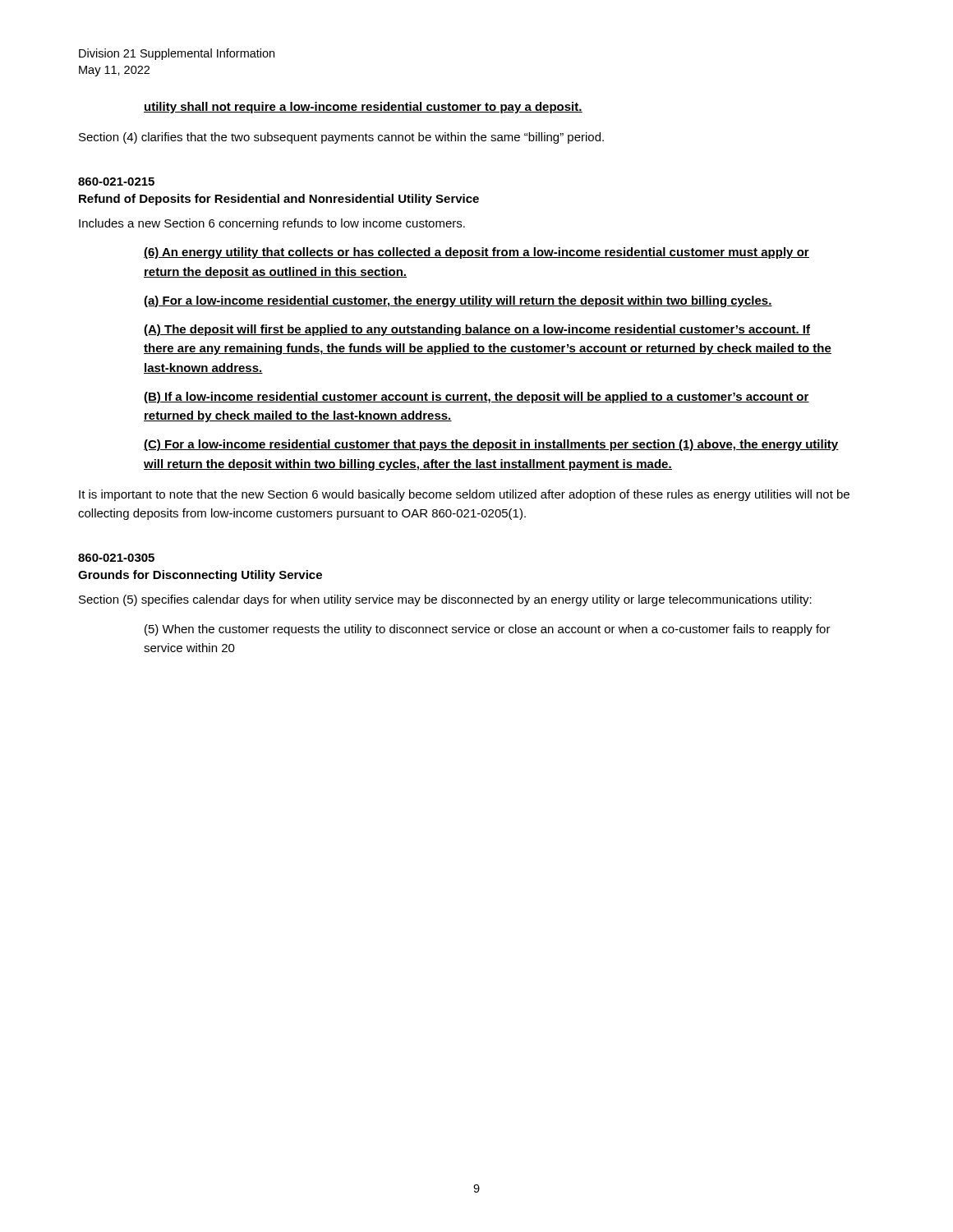The width and height of the screenshot is (953, 1232).
Task: Locate the text block containing "Section (4) clarifies that the two"
Action: (x=341, y=137)
